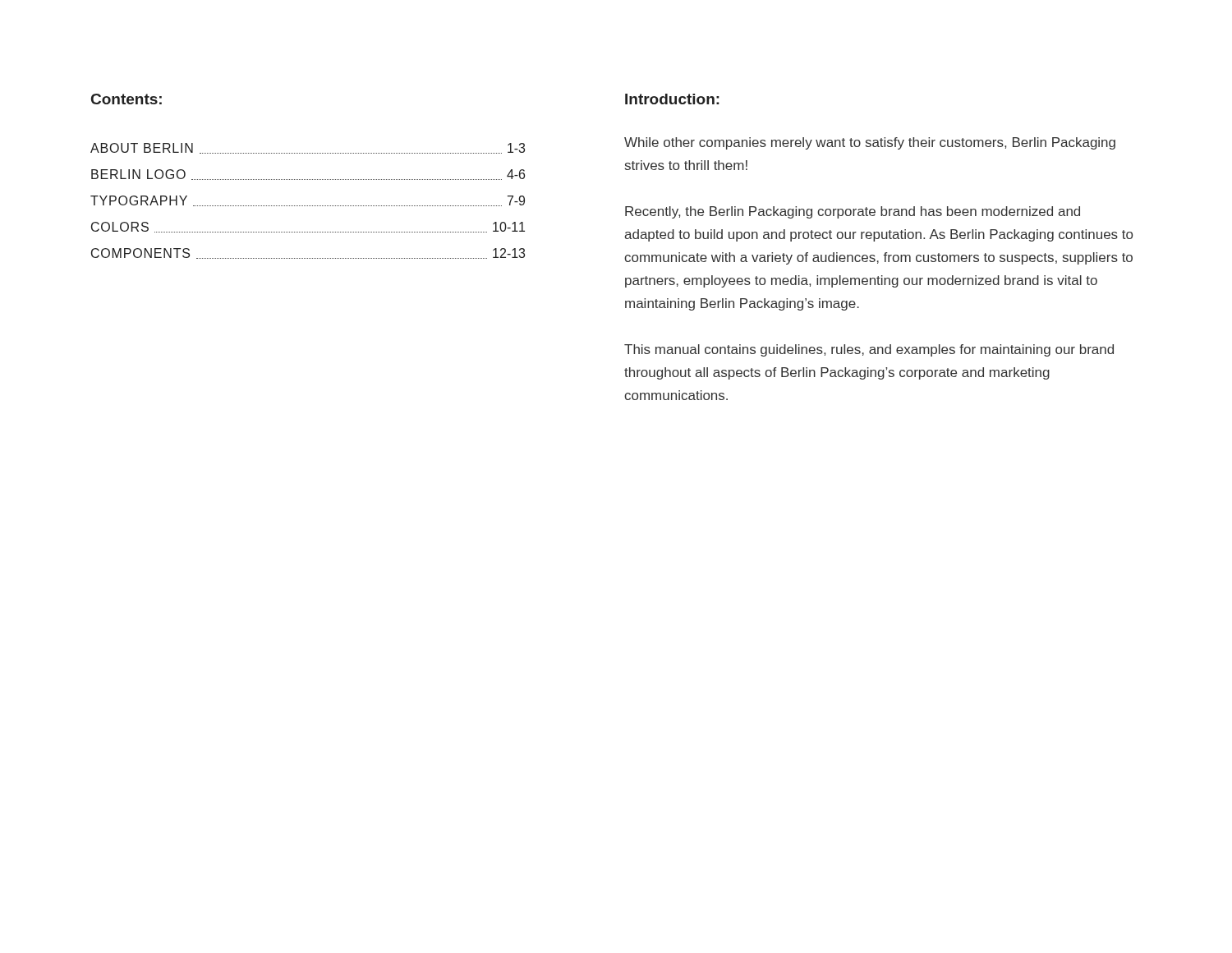Navigate to the text block starting "TYPOGRAPHY 7-9"

308,201
